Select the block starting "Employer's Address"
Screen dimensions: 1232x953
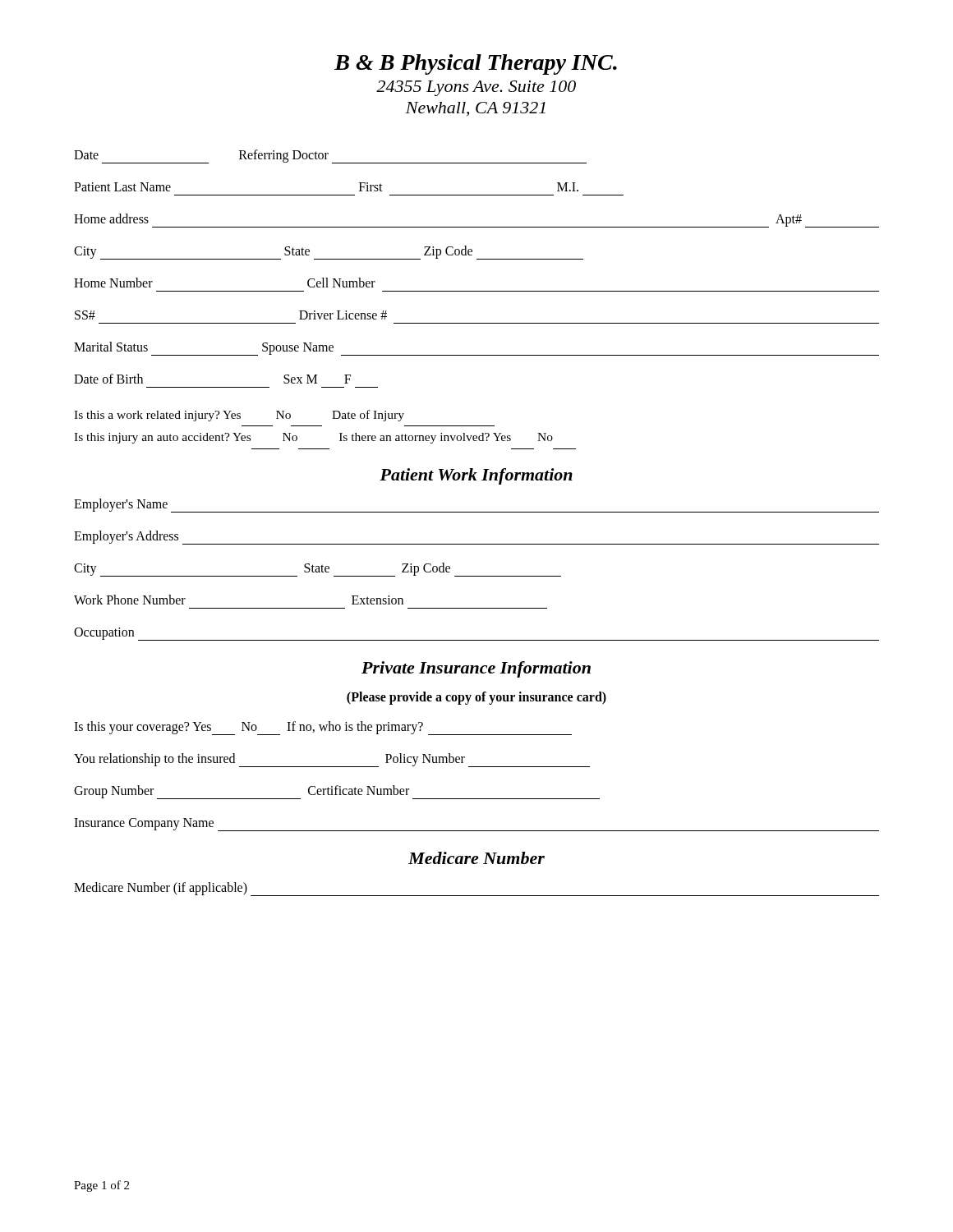(x=476, y=536)
